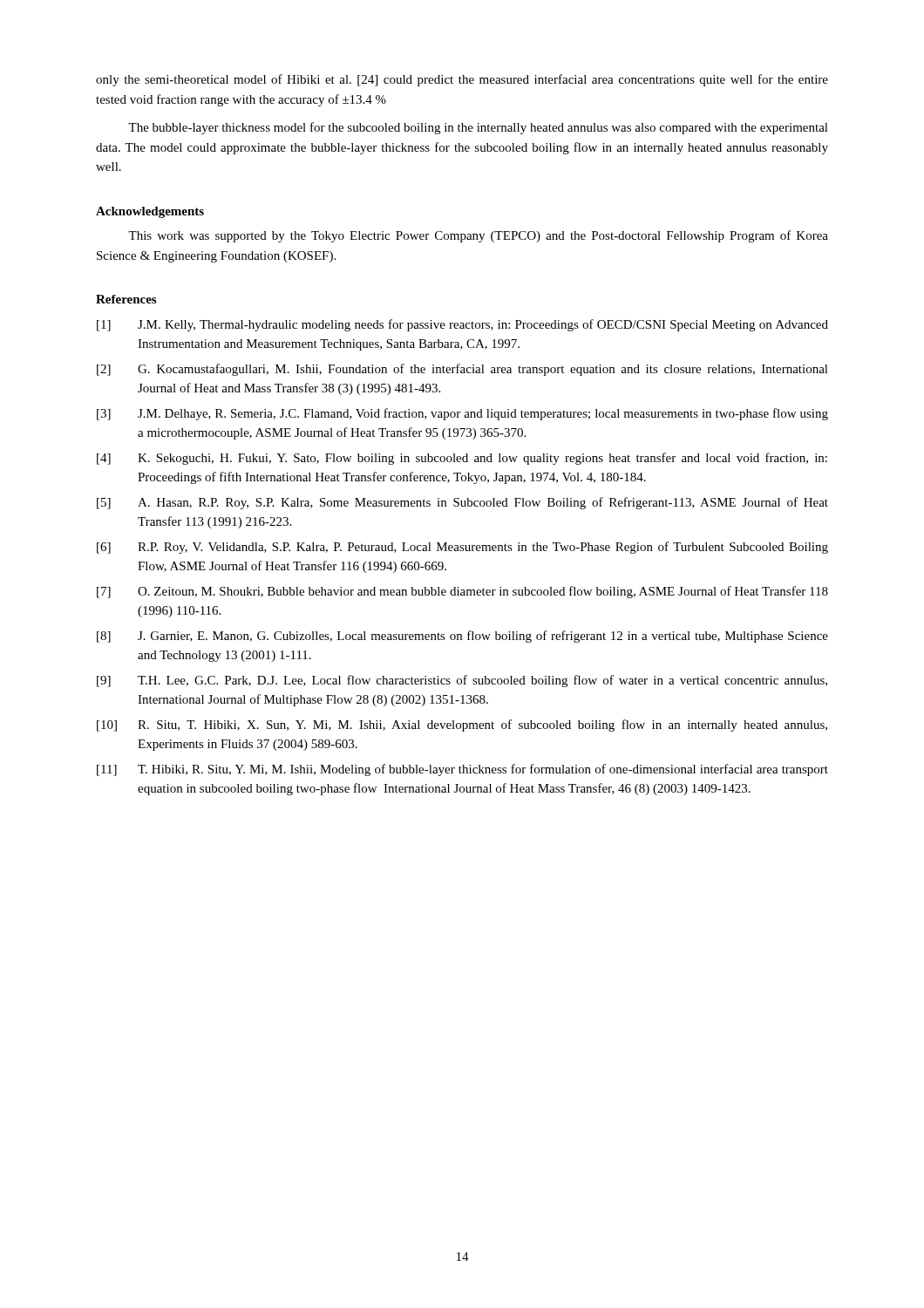
Task: Locate the text block starting "The bubble-layer thickness model for the subcooled"
Action: [x=462, y=147]
